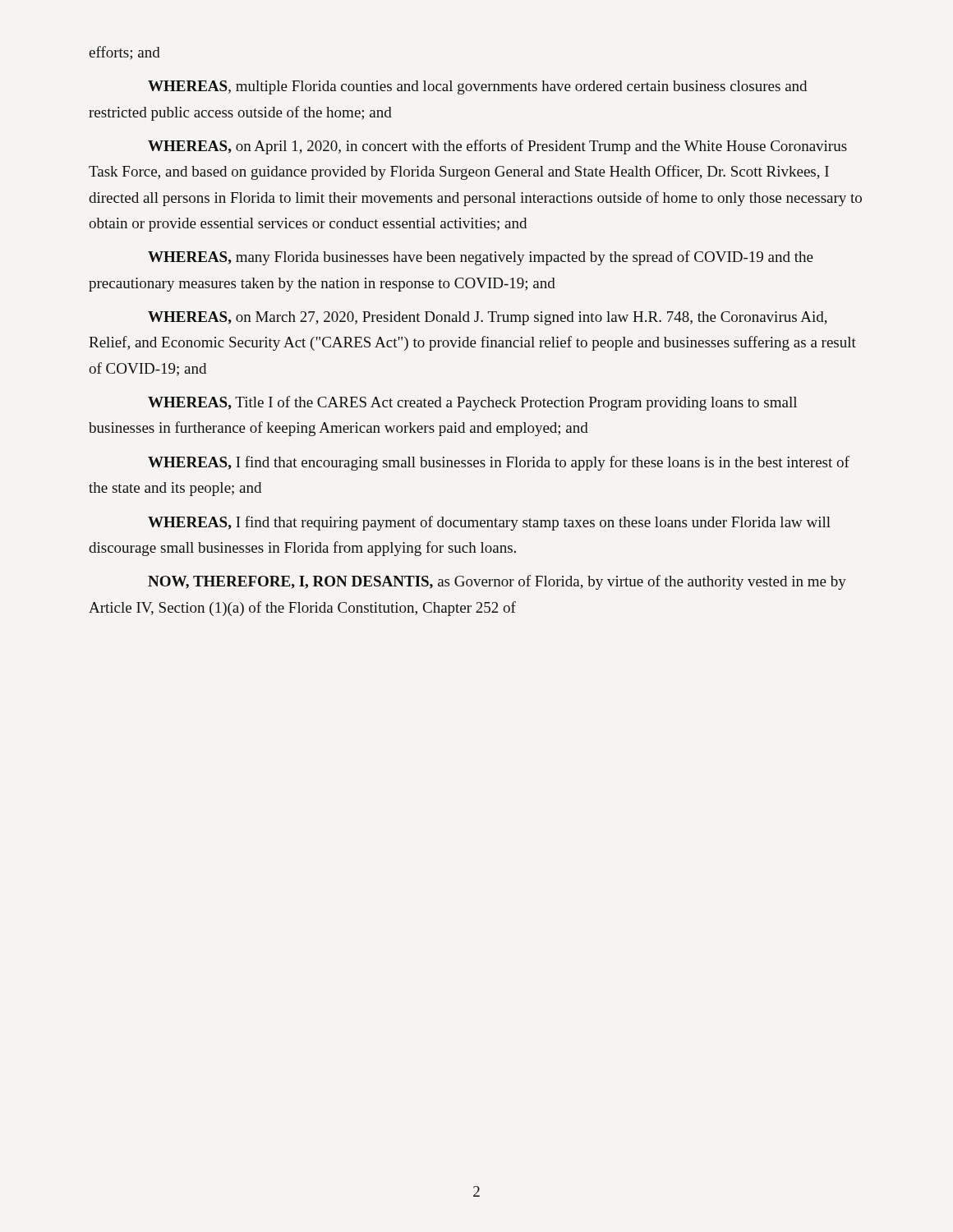Find "efforts; and" on this page
Viewport: 953px width, 1232px height.
124,53
